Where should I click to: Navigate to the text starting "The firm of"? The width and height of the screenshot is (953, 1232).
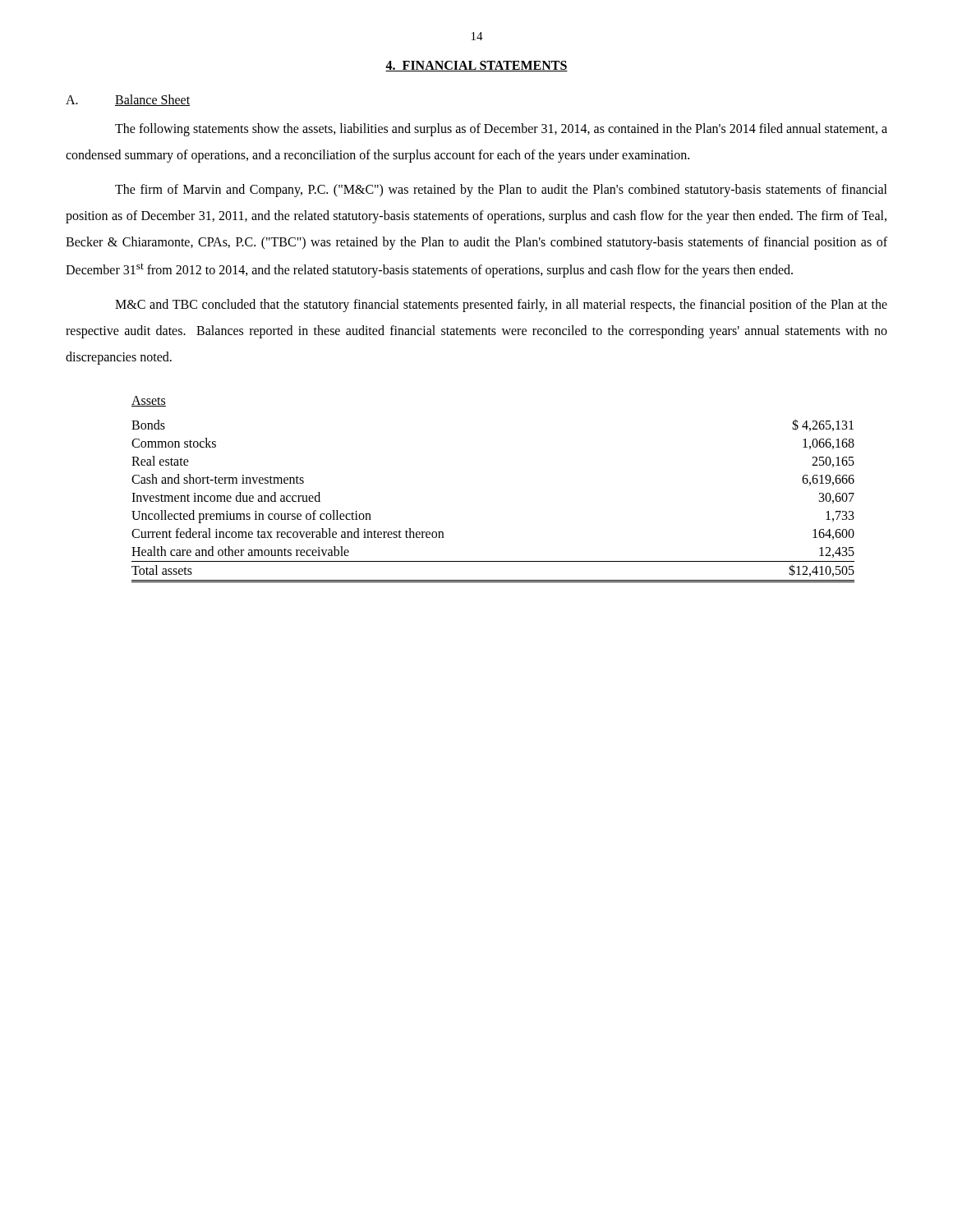tap(476, 230)
